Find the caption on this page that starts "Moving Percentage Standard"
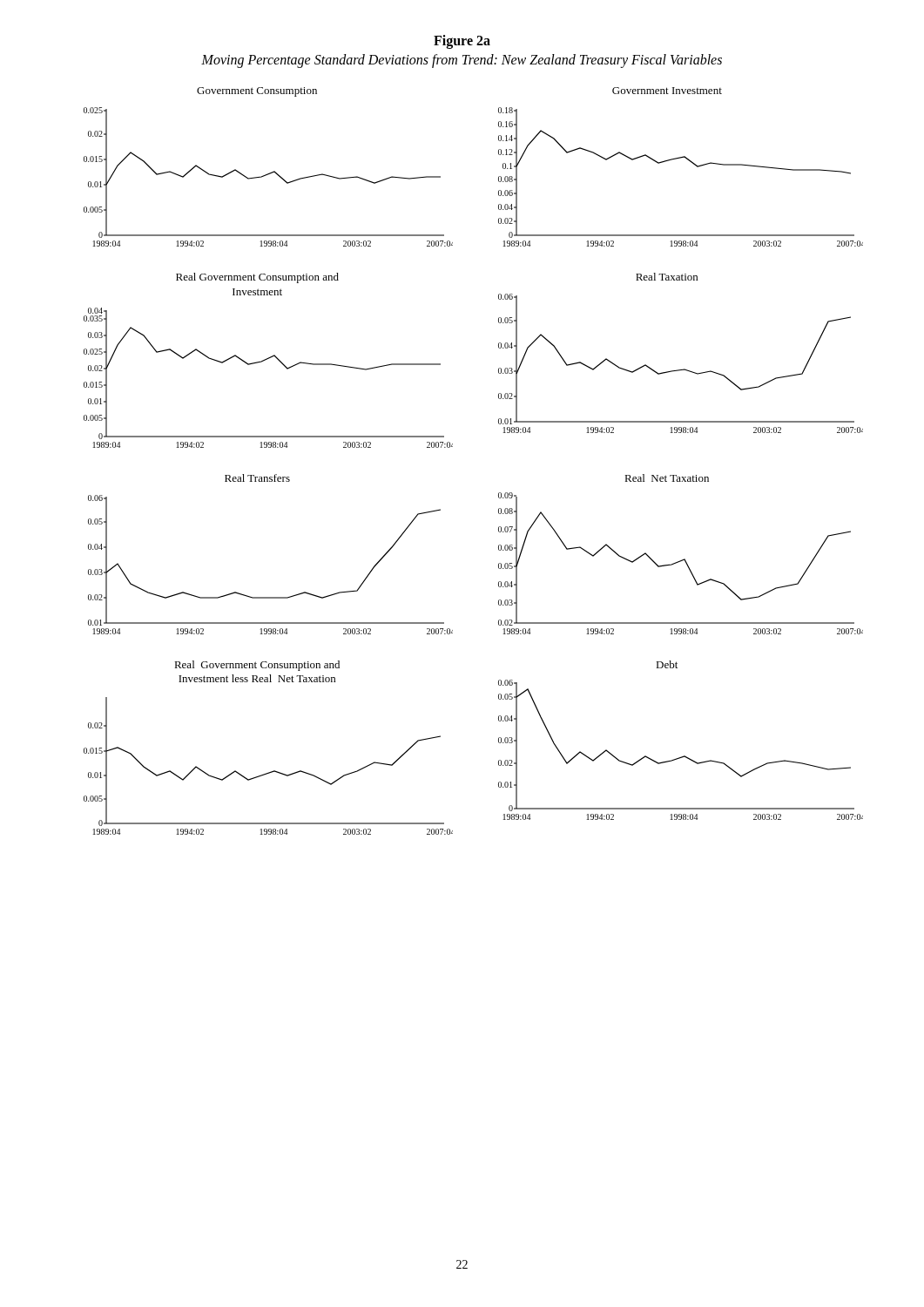924x1307 pixels. (462, 60)
